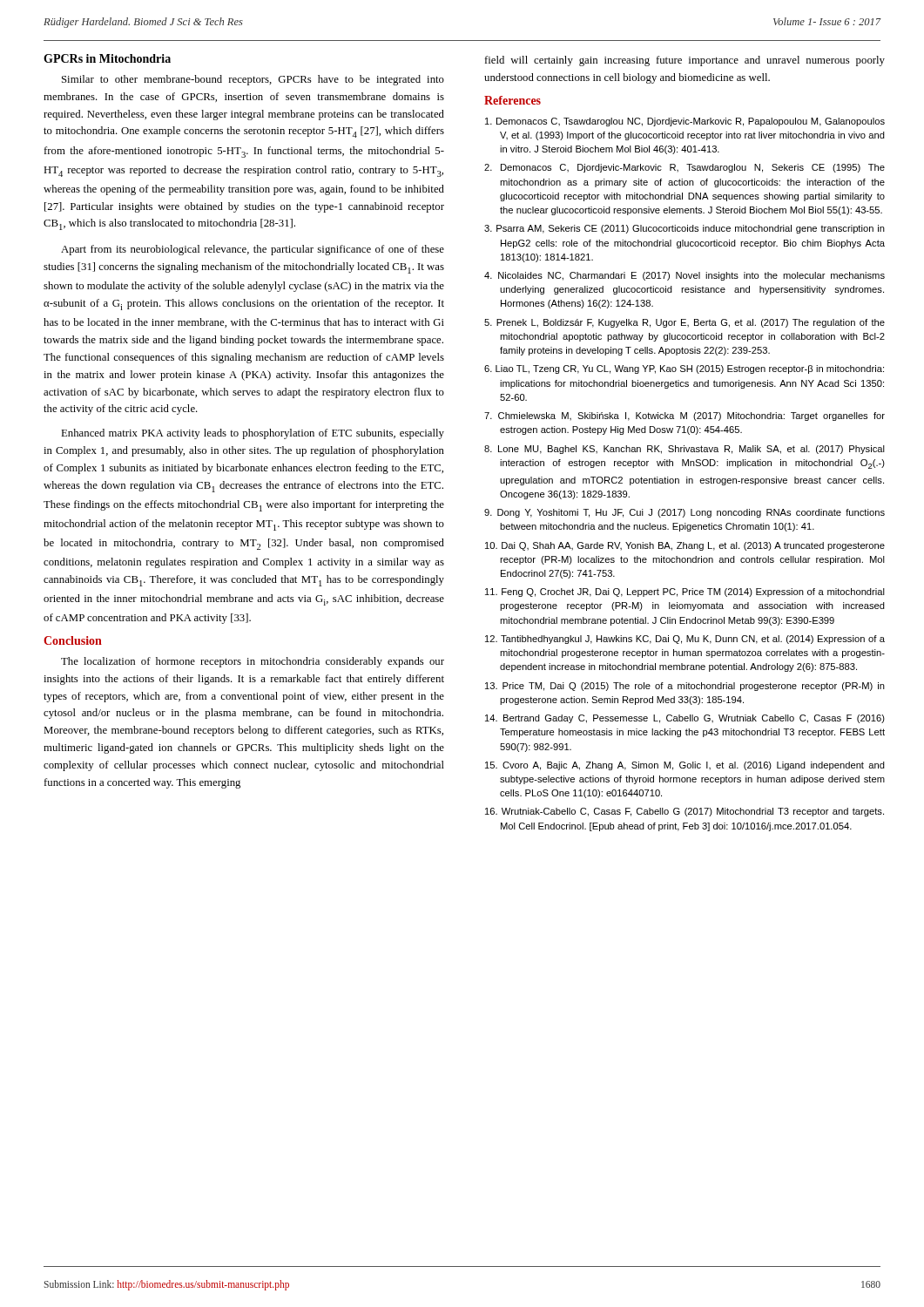This screenshot has width=924, height=1307.
Task: Where is the passage that starts "Demonacos C, Tsawdaroglou NC, Djordjevic-Markovic"?
Action: pos(692,135)
